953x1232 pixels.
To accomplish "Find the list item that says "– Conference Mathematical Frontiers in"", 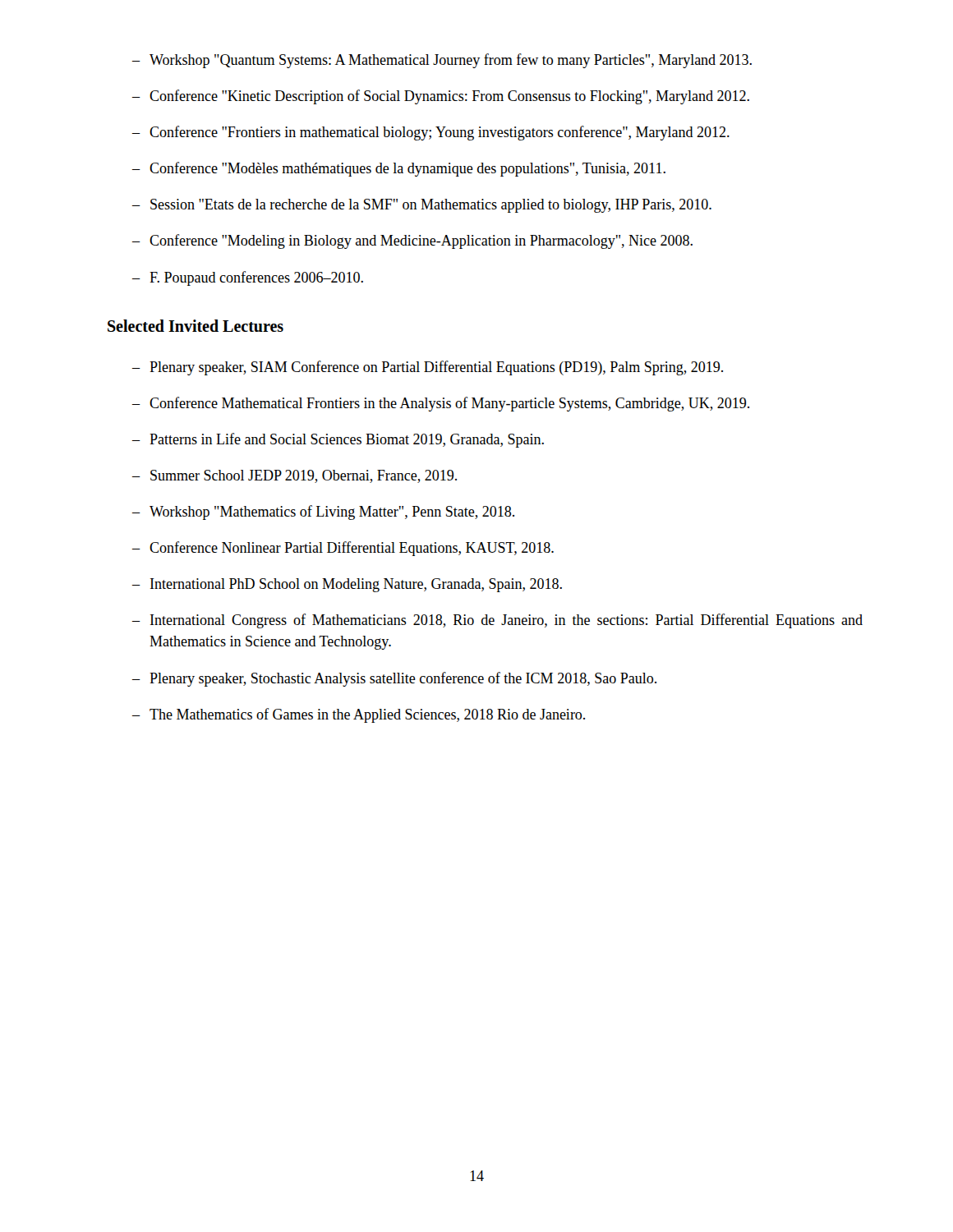I will click(x=485, y=403).
